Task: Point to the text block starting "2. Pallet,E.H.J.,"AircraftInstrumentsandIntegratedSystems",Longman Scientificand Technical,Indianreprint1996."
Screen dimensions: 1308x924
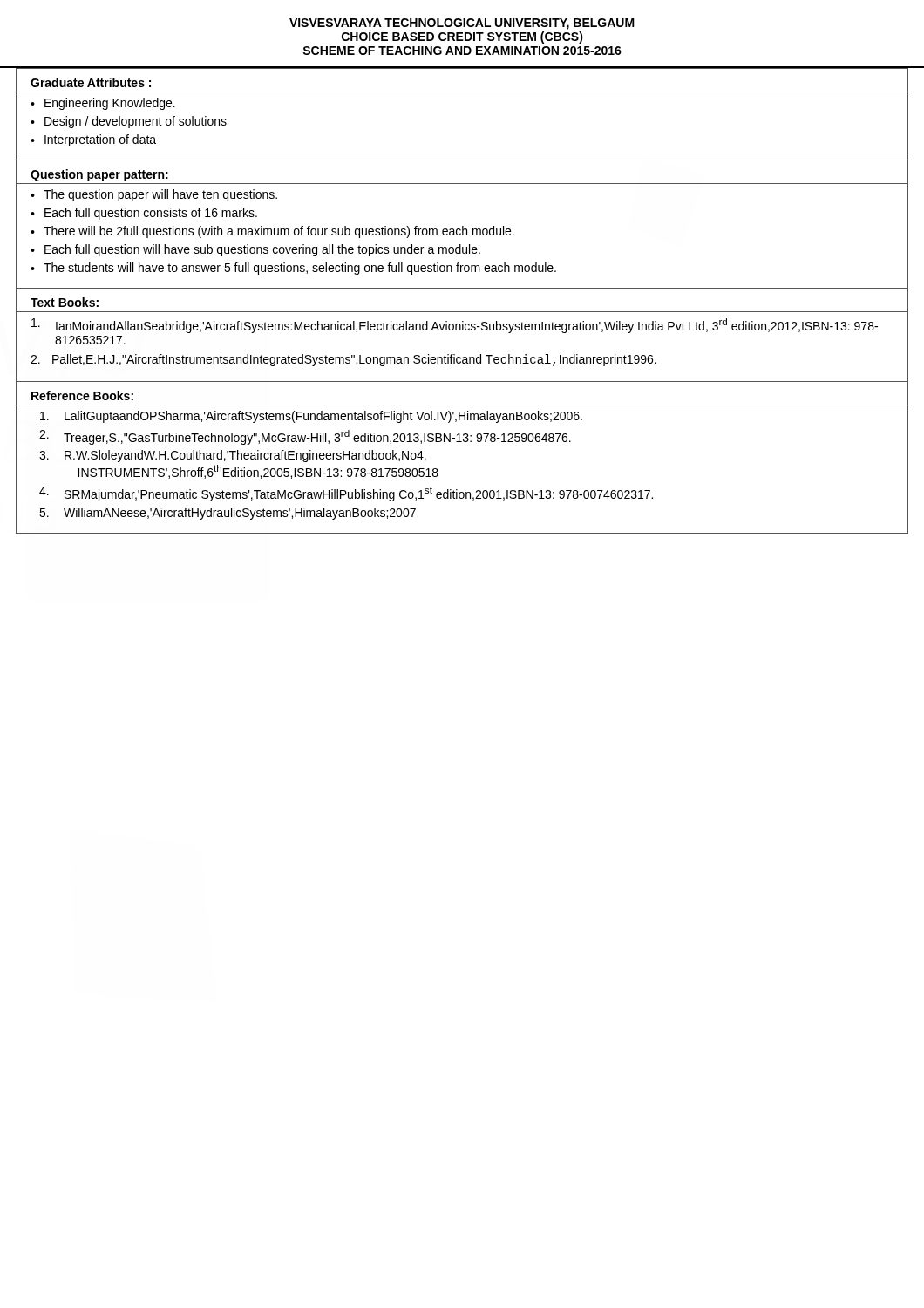Action: pyautogui.click(x=344, y=359)
